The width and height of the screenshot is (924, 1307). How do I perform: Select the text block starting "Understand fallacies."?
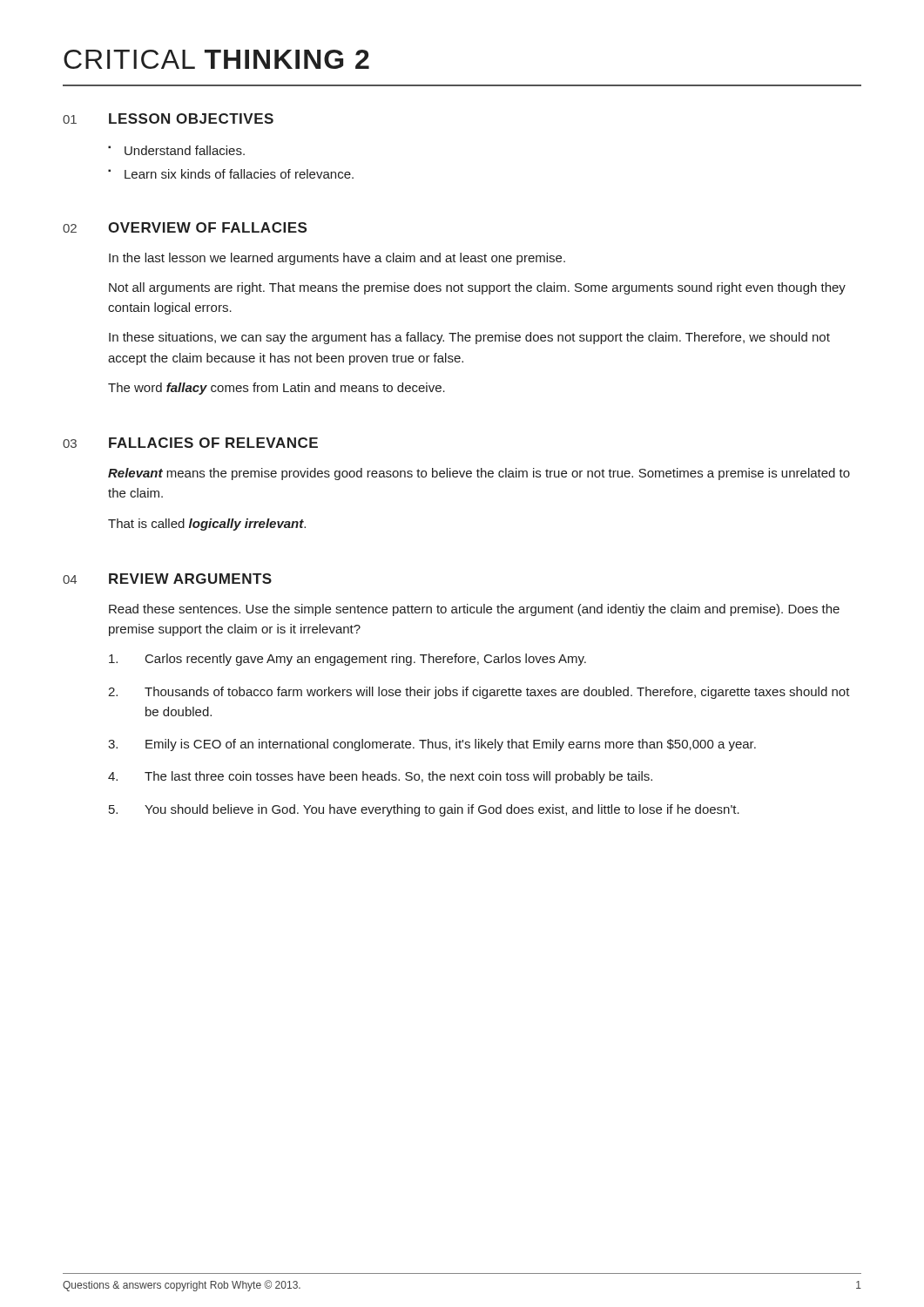(x=185, y=150)
